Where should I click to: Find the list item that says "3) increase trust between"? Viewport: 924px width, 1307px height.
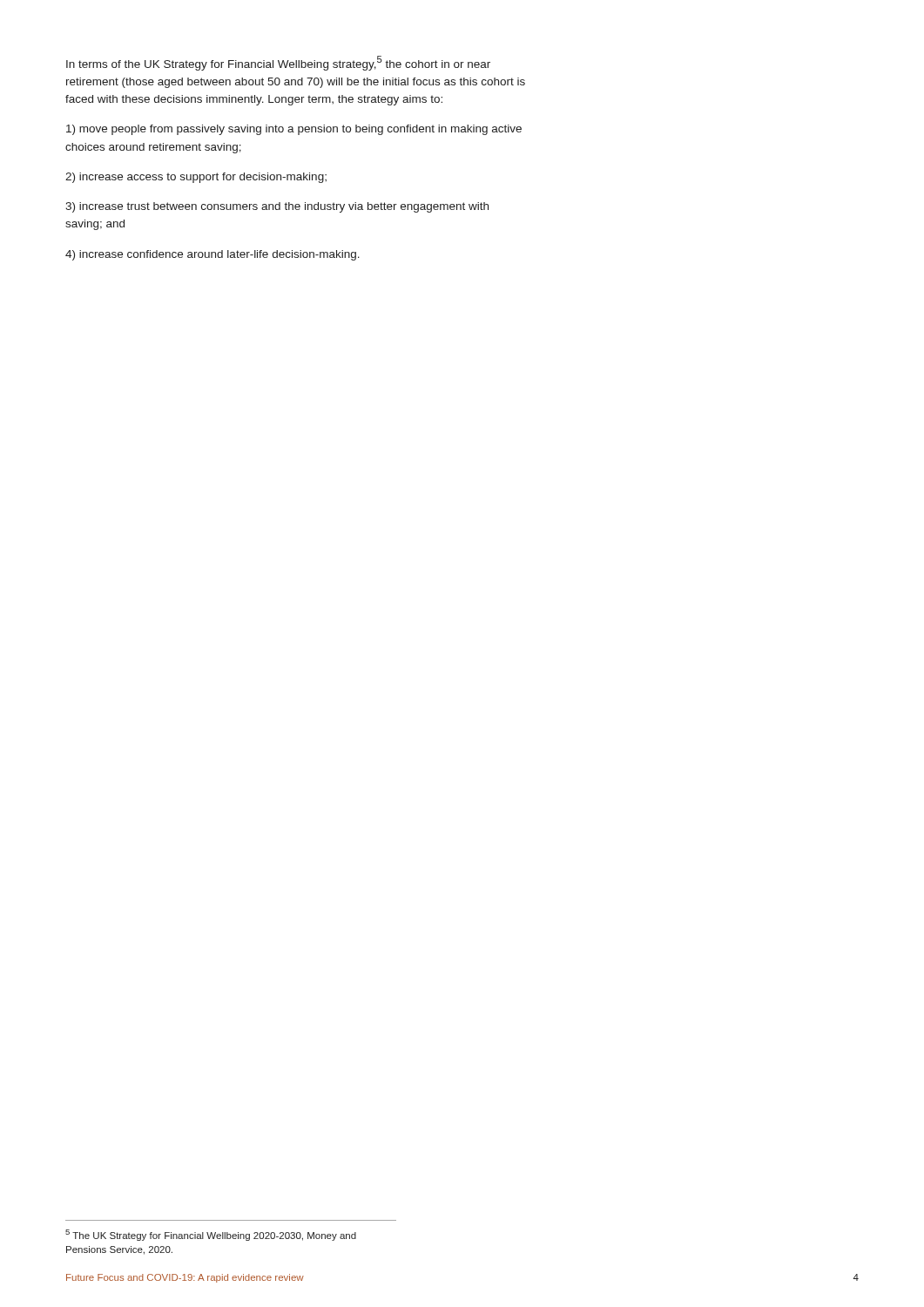click(277, 215)
